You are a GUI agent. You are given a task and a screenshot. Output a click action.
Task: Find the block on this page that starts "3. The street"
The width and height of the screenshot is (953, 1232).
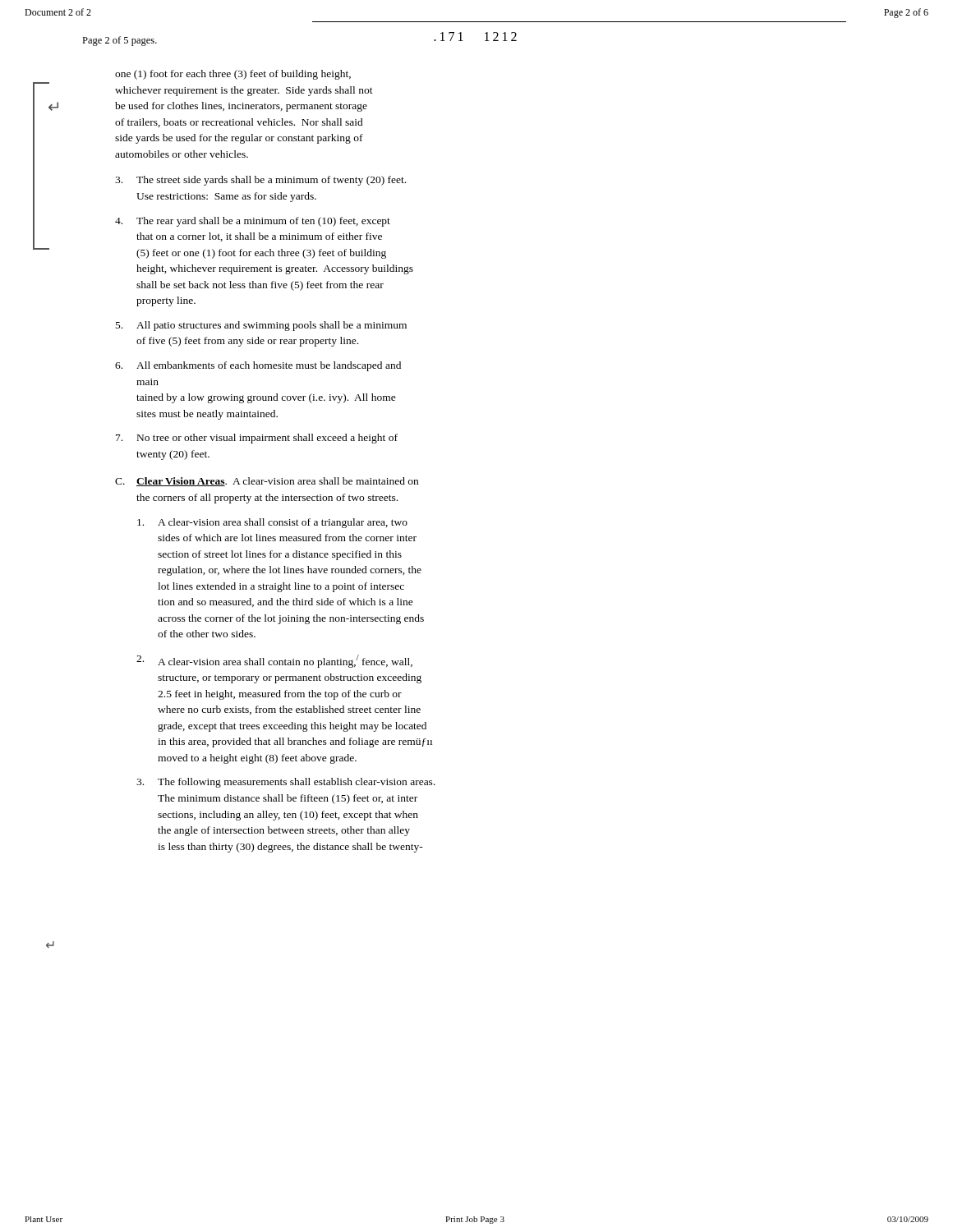(261, 188)
